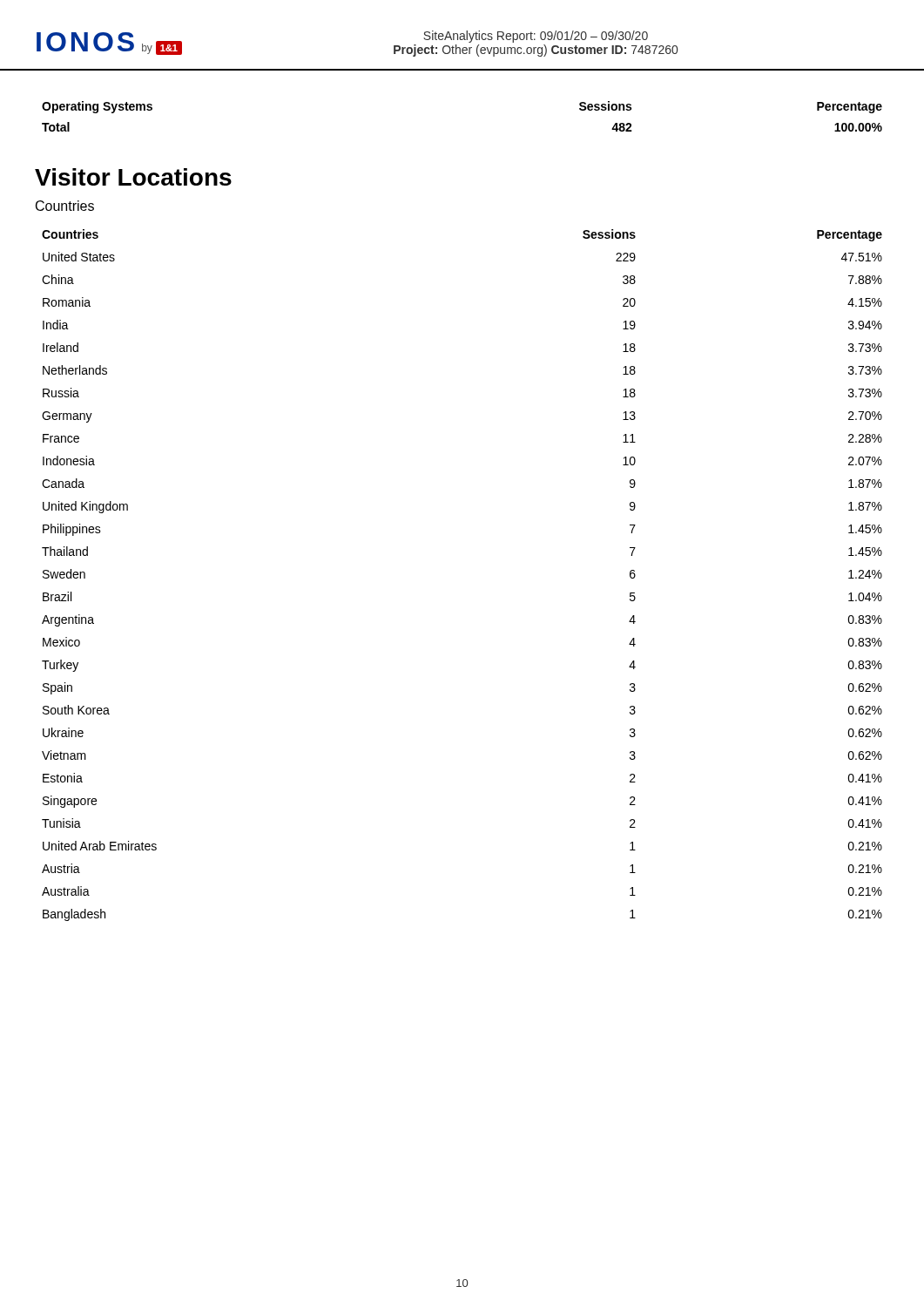
Task: Click on the table containing "United States"
Action: [x=462, y=574]
